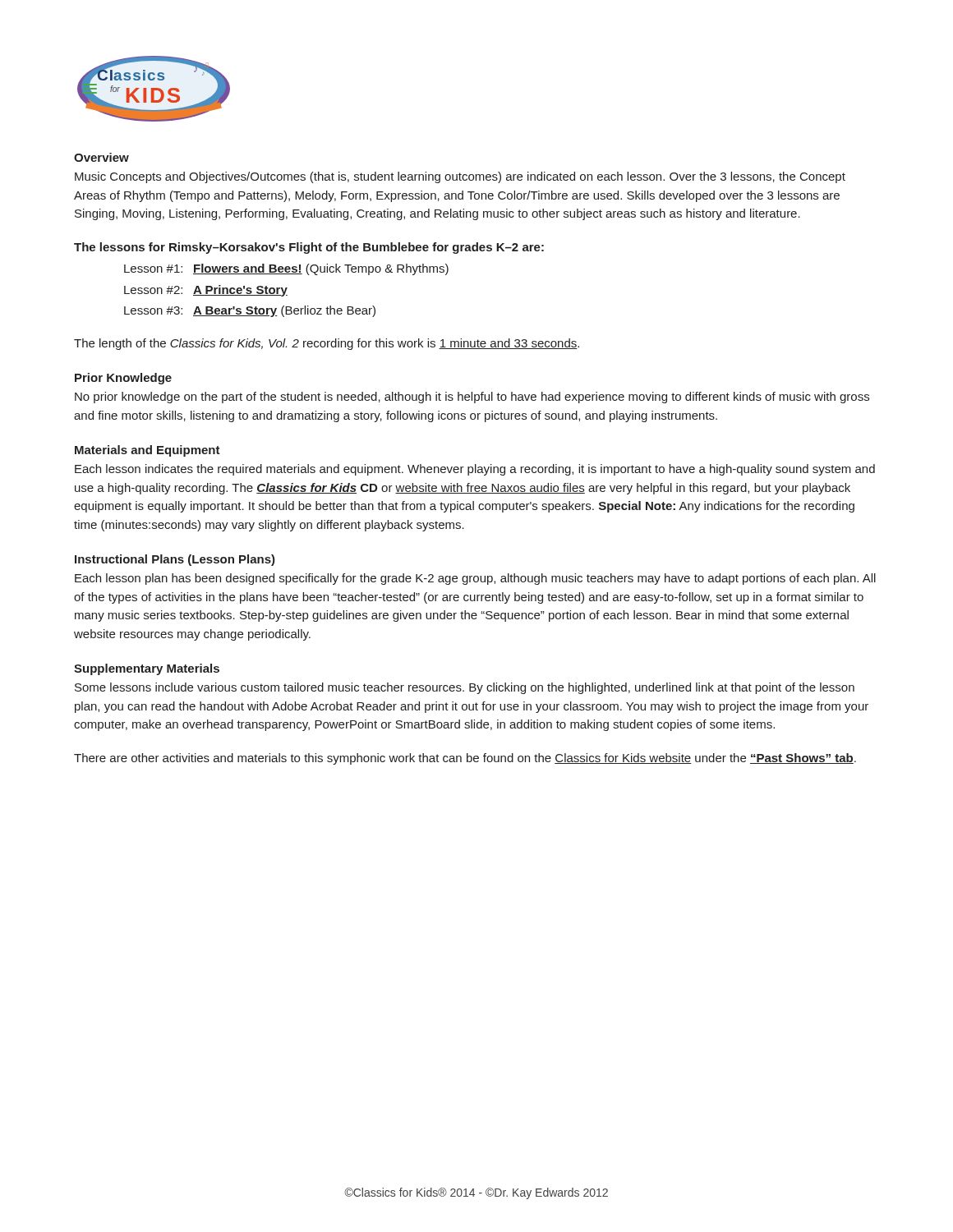Navigate to the passage starting "Prior Knowledge"
This screenshot has width=953, height=1232.
pos(123,377)
